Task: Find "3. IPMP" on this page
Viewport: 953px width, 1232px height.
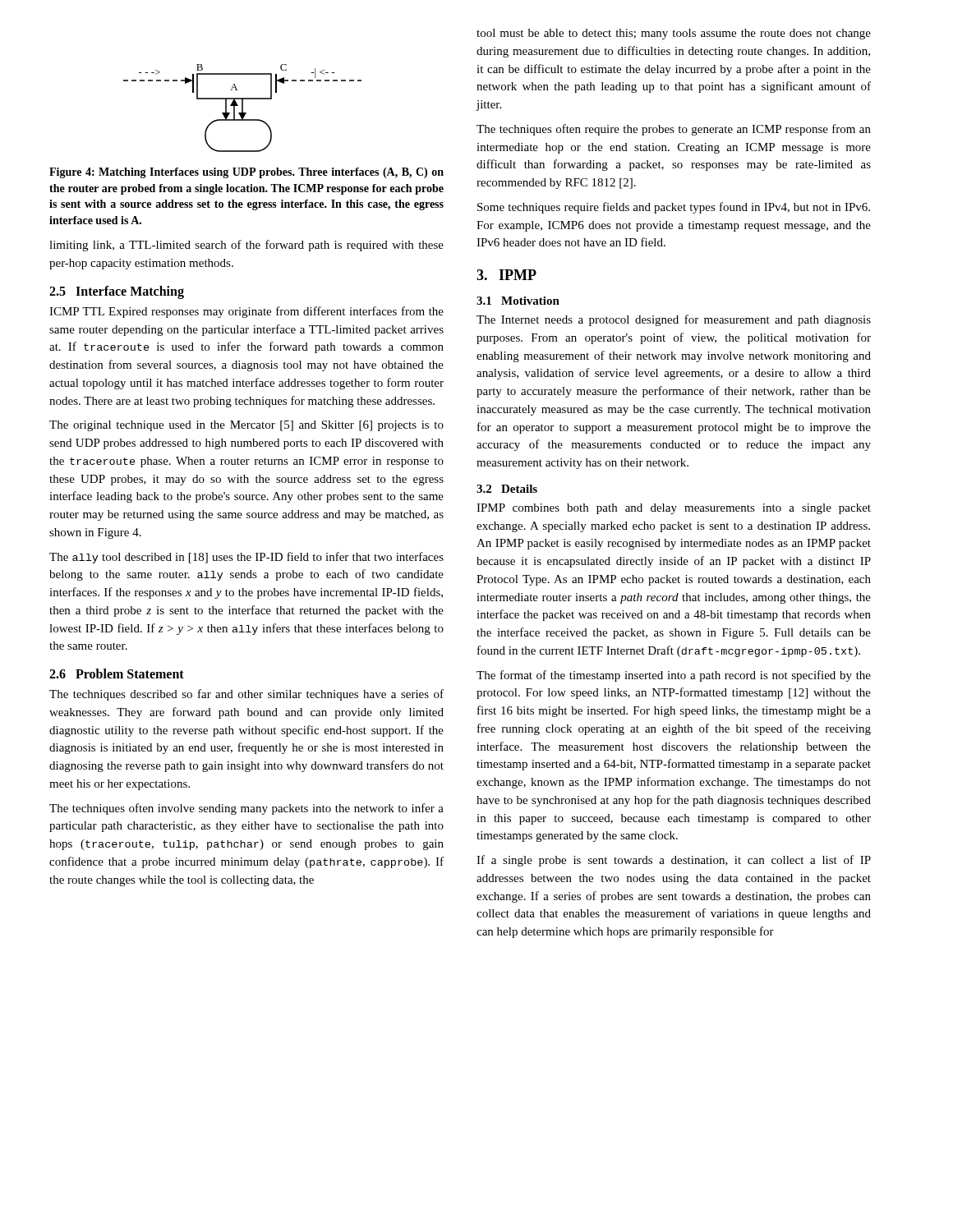Action: coord(506,275)
